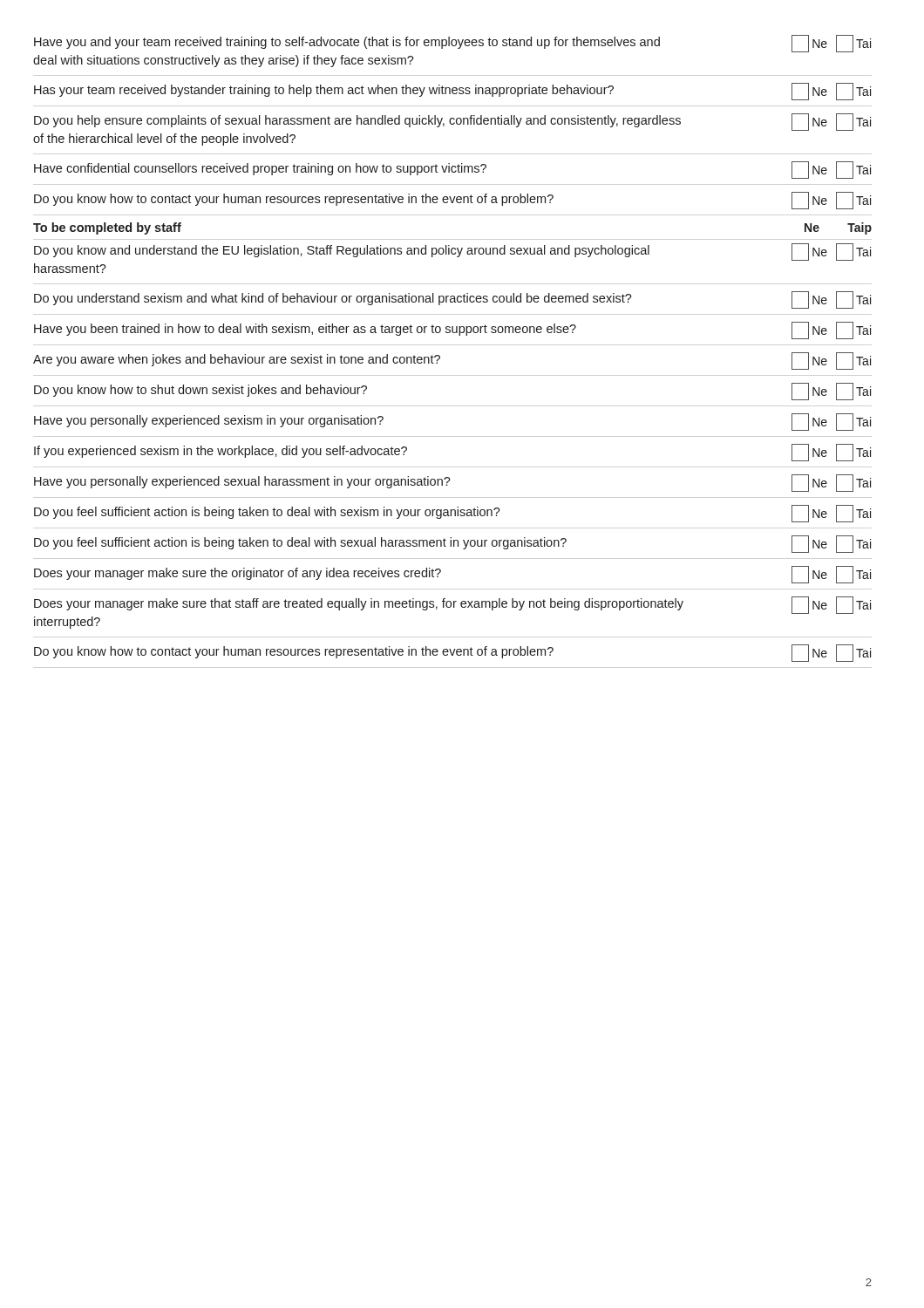Screen dimensions: 1308x924
Task: Click on the passage starting "If you experienced sexism in the"
Action: [202, 452]
